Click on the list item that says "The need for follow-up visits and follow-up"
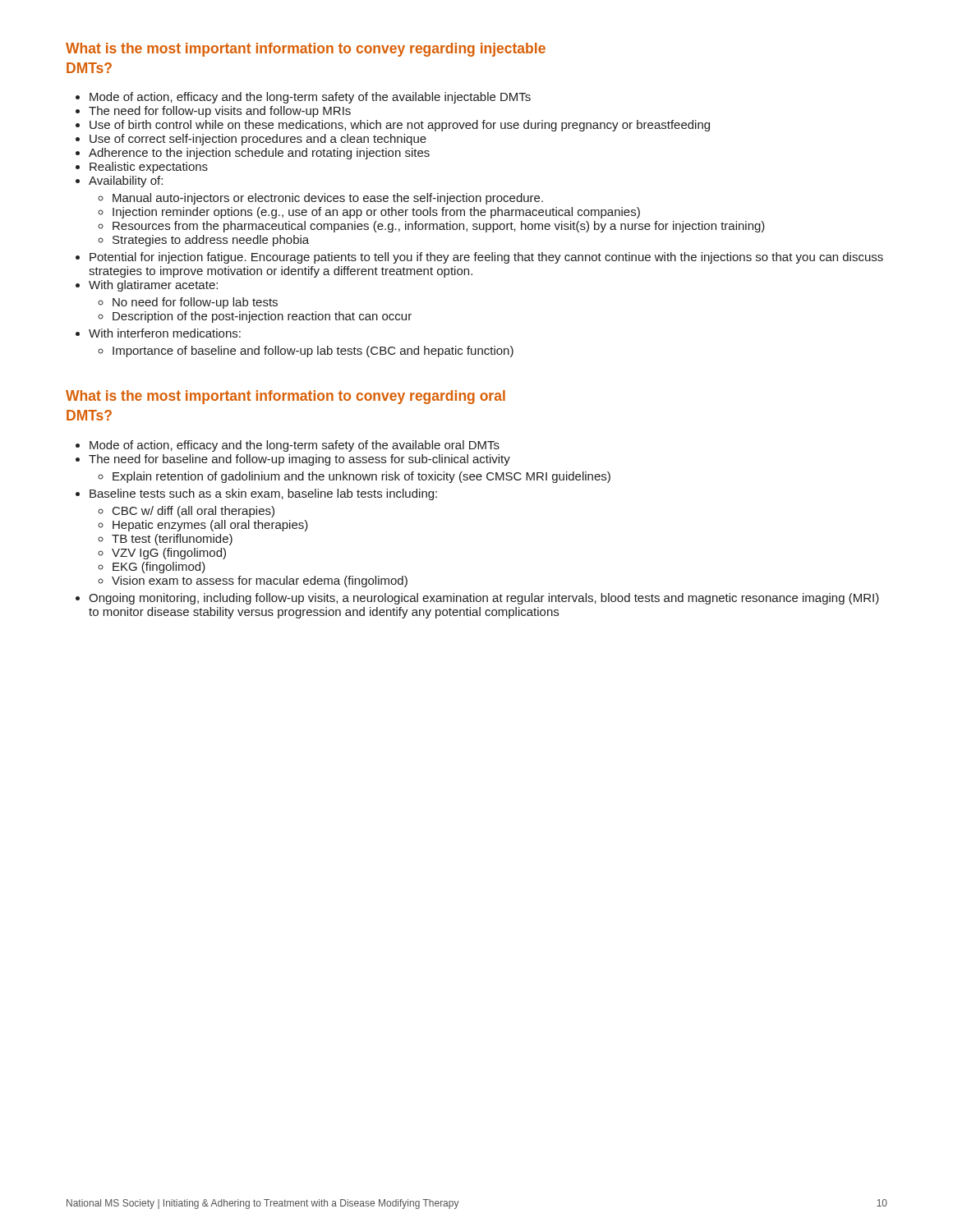The image size is (953, 1232). coord(488,111)
